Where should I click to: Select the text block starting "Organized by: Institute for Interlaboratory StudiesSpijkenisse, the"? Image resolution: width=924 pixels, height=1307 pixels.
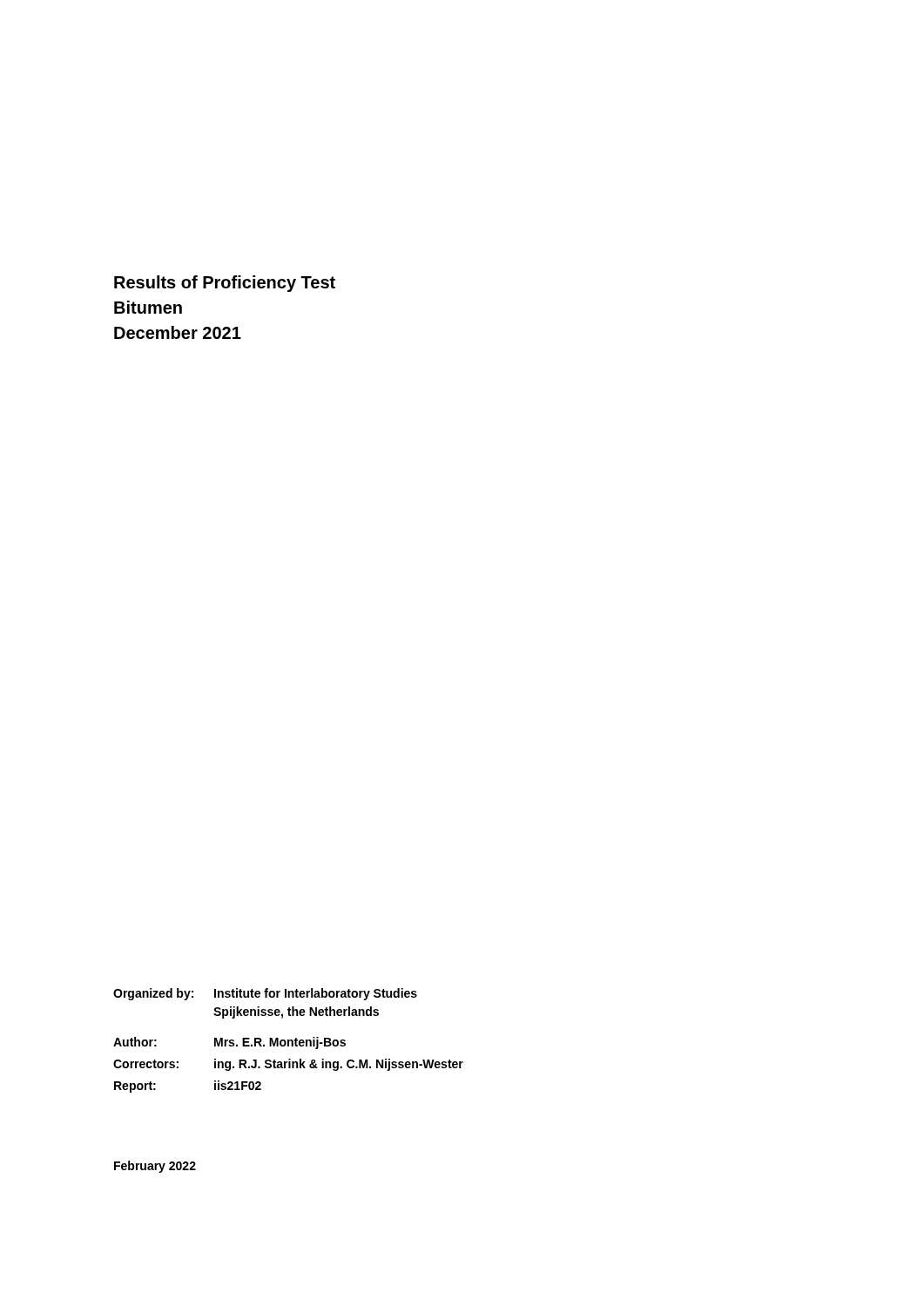tap(265, 994)
